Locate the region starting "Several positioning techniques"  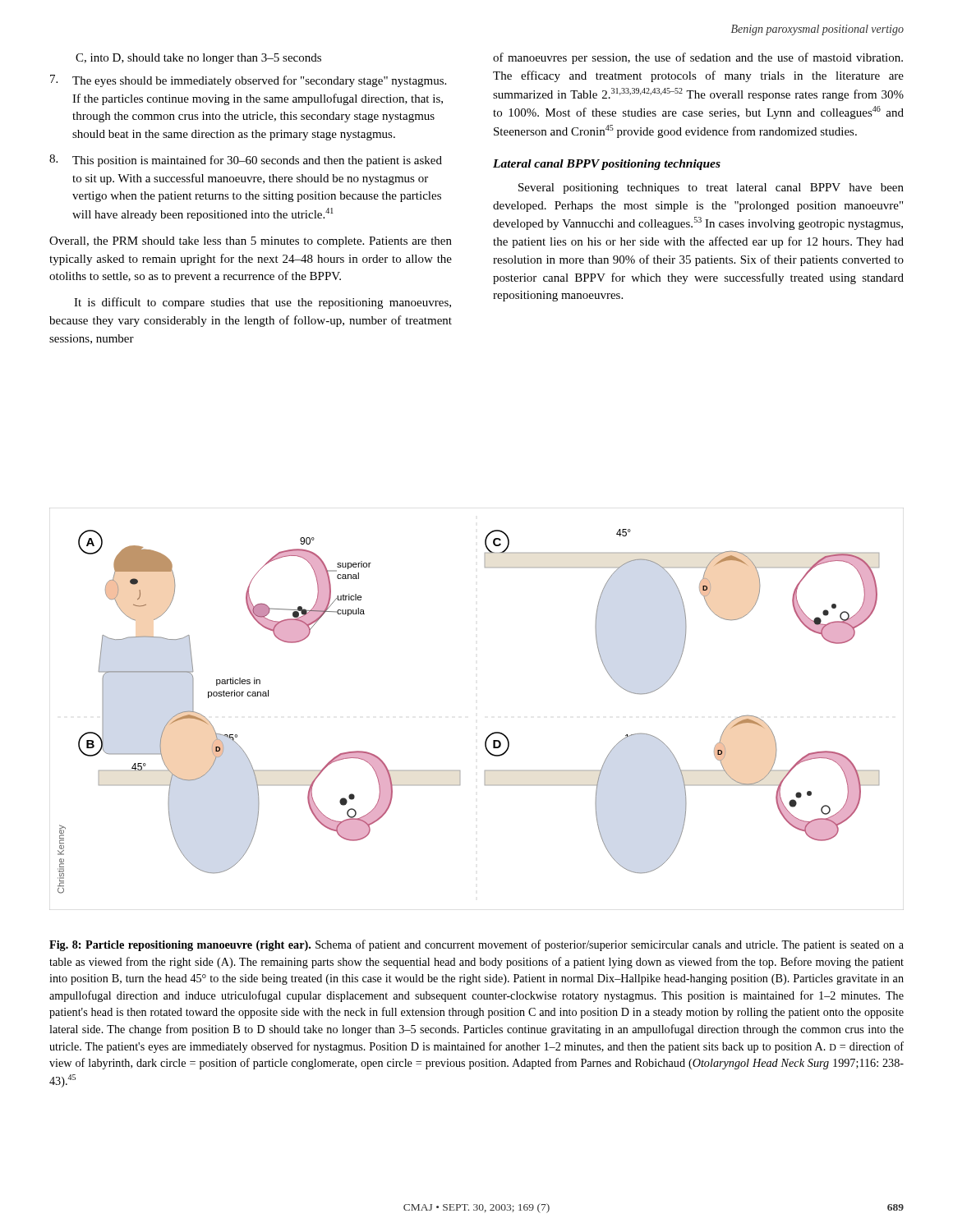coord(698,241)
